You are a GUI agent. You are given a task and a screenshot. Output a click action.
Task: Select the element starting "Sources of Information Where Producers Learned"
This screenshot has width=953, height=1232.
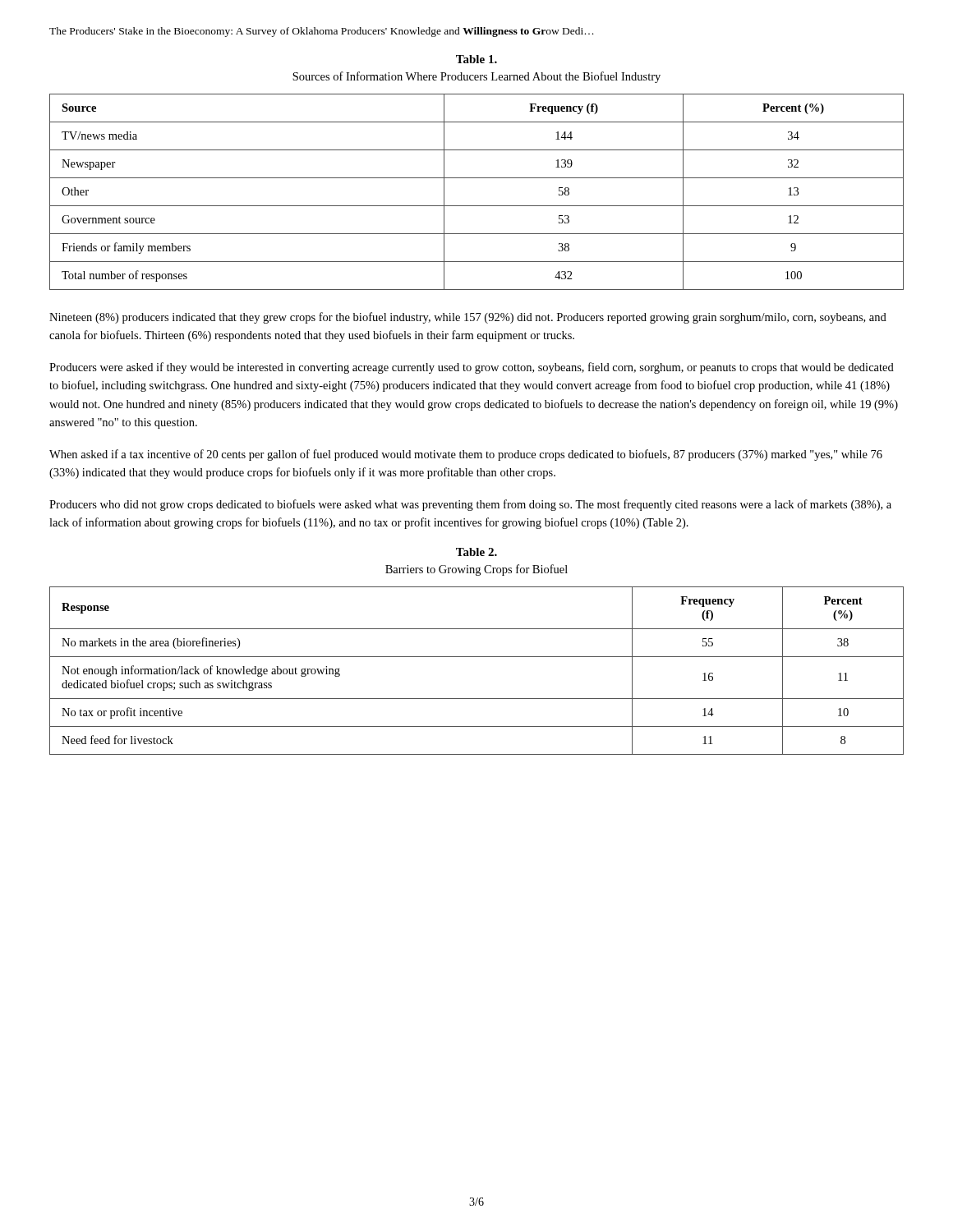(476, 76)
